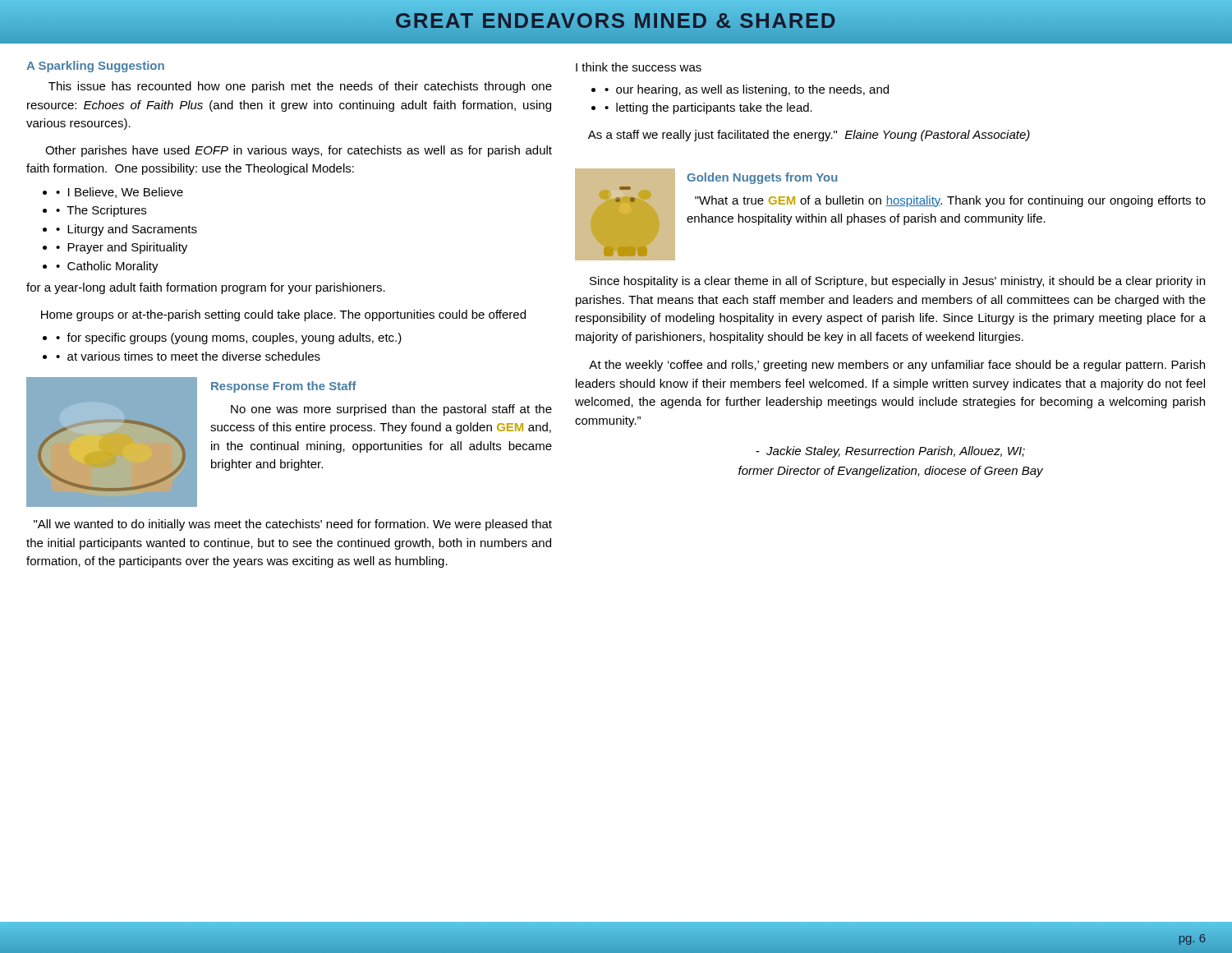1232x953 pixels.
Task: Locate the text "• Prayer and Spirituality"
Action: click(122, 247)
